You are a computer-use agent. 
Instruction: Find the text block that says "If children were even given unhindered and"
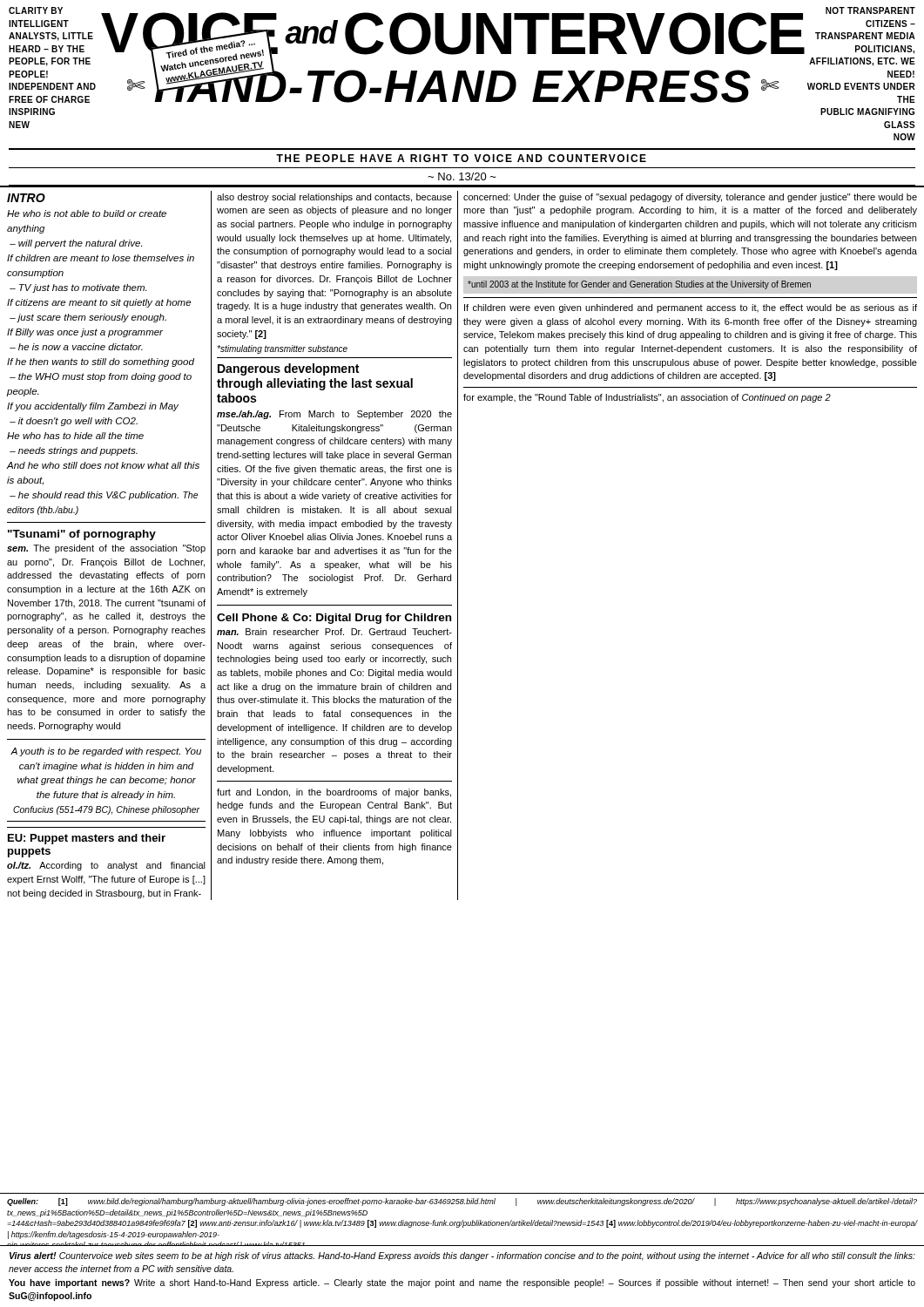690,342
